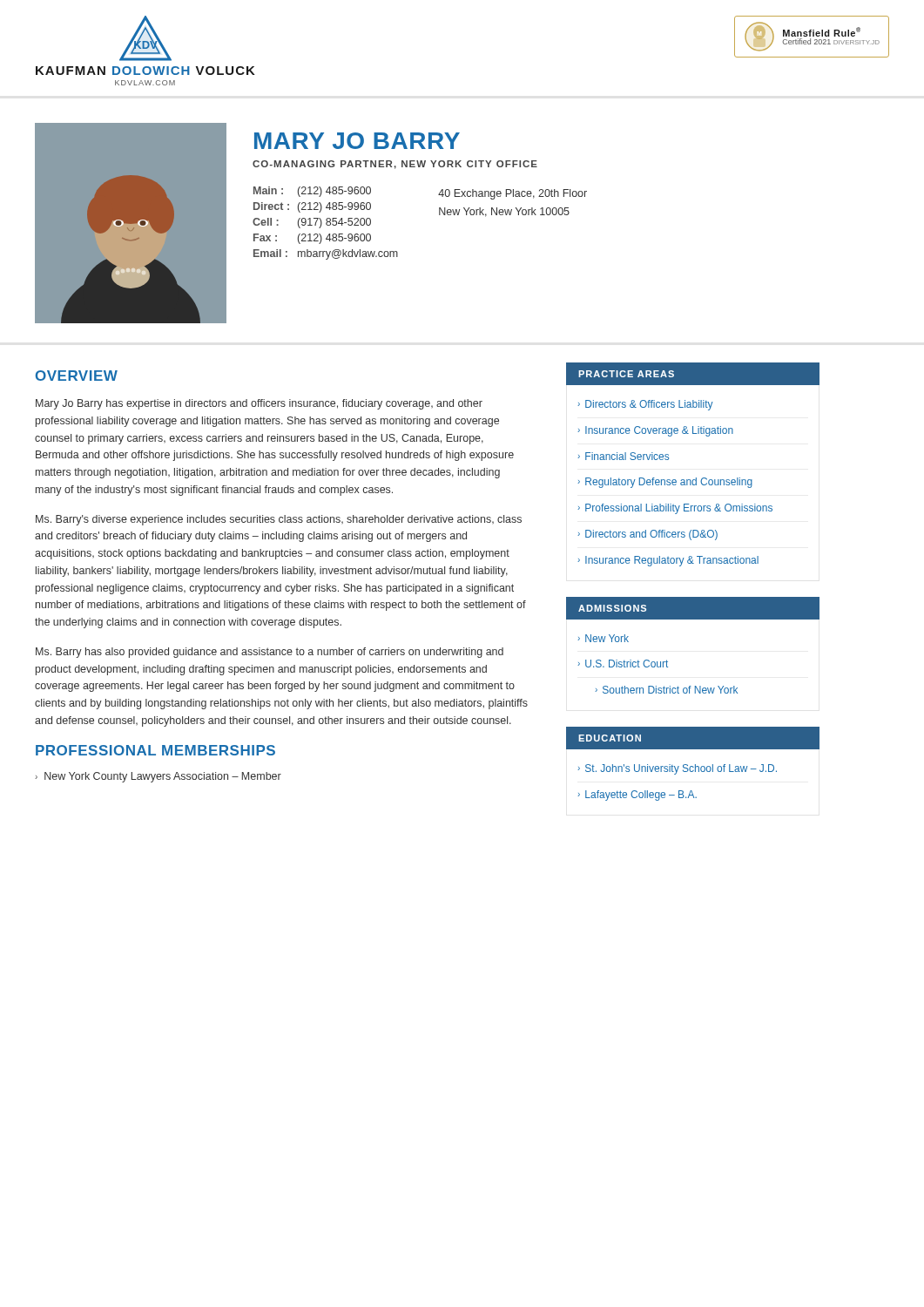The height and width of the screenshot is (1307, 924).
Task: Find a table
Action: (328, 222)
